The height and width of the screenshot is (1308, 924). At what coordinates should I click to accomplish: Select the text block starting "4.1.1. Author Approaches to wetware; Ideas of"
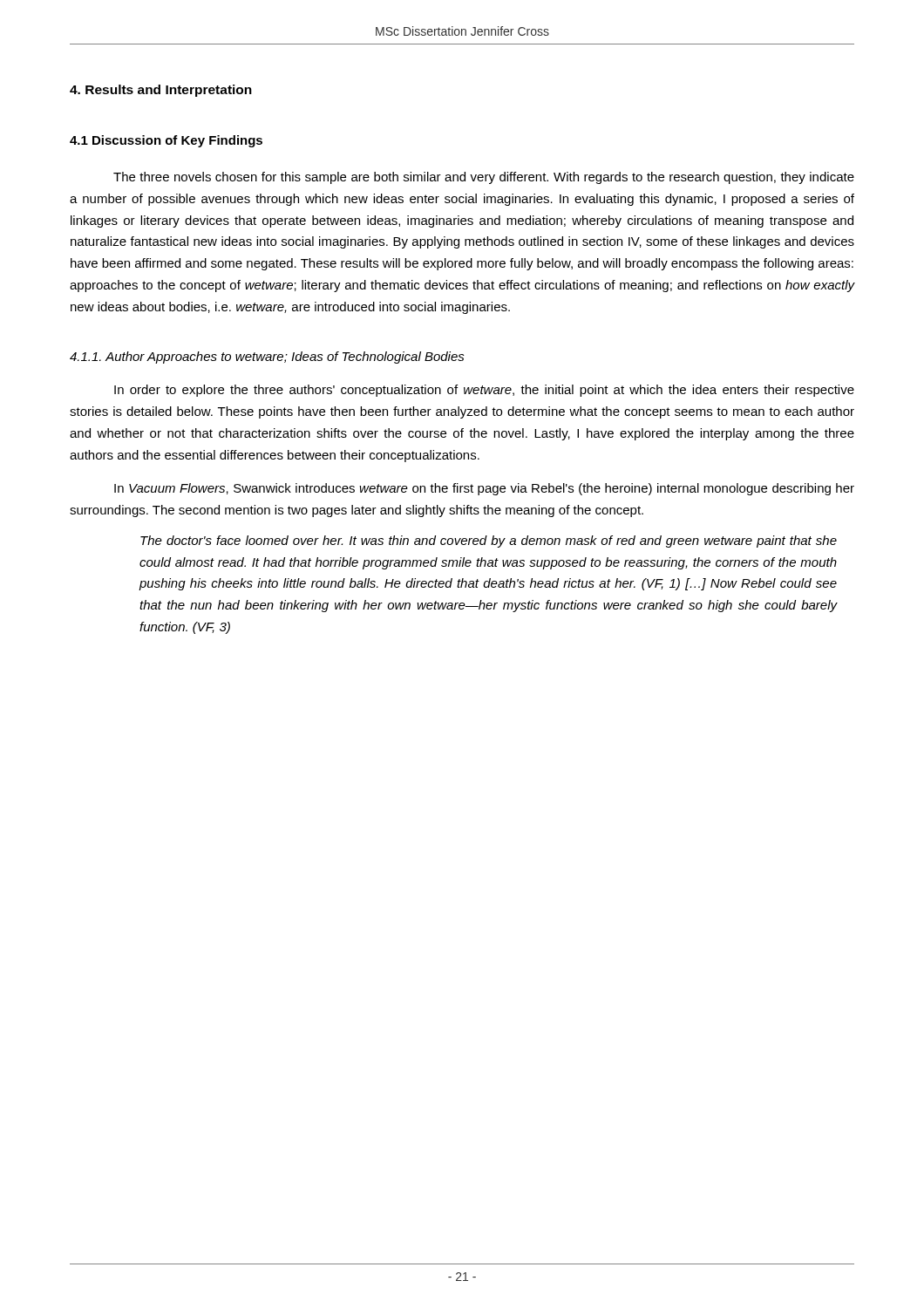(267, 356)
